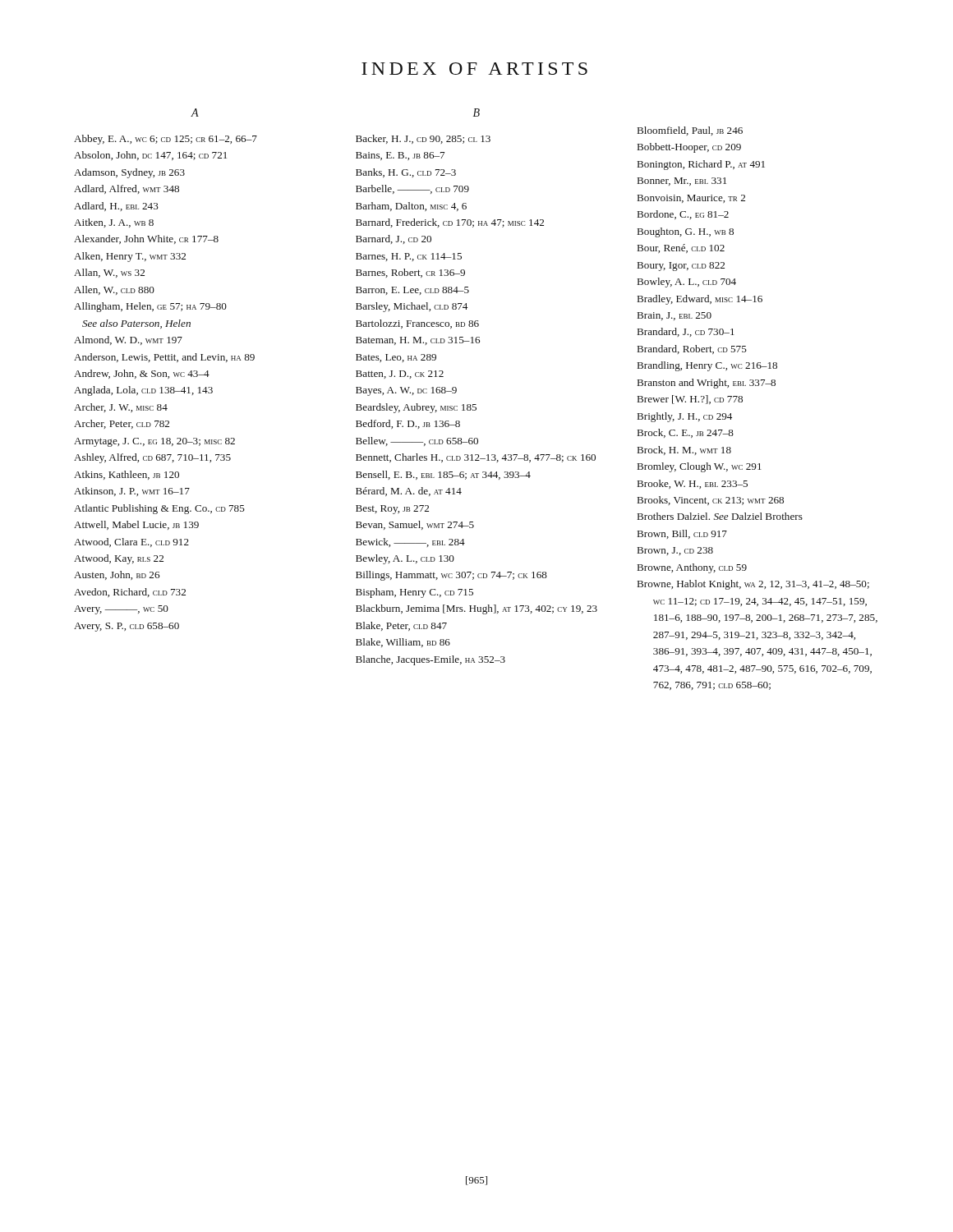This screenshot has width=953, height=1232.
Task: Point to the text block starting "Atlantic Publishing & Eng. Co., cd 785"
Action: [159, 508]
